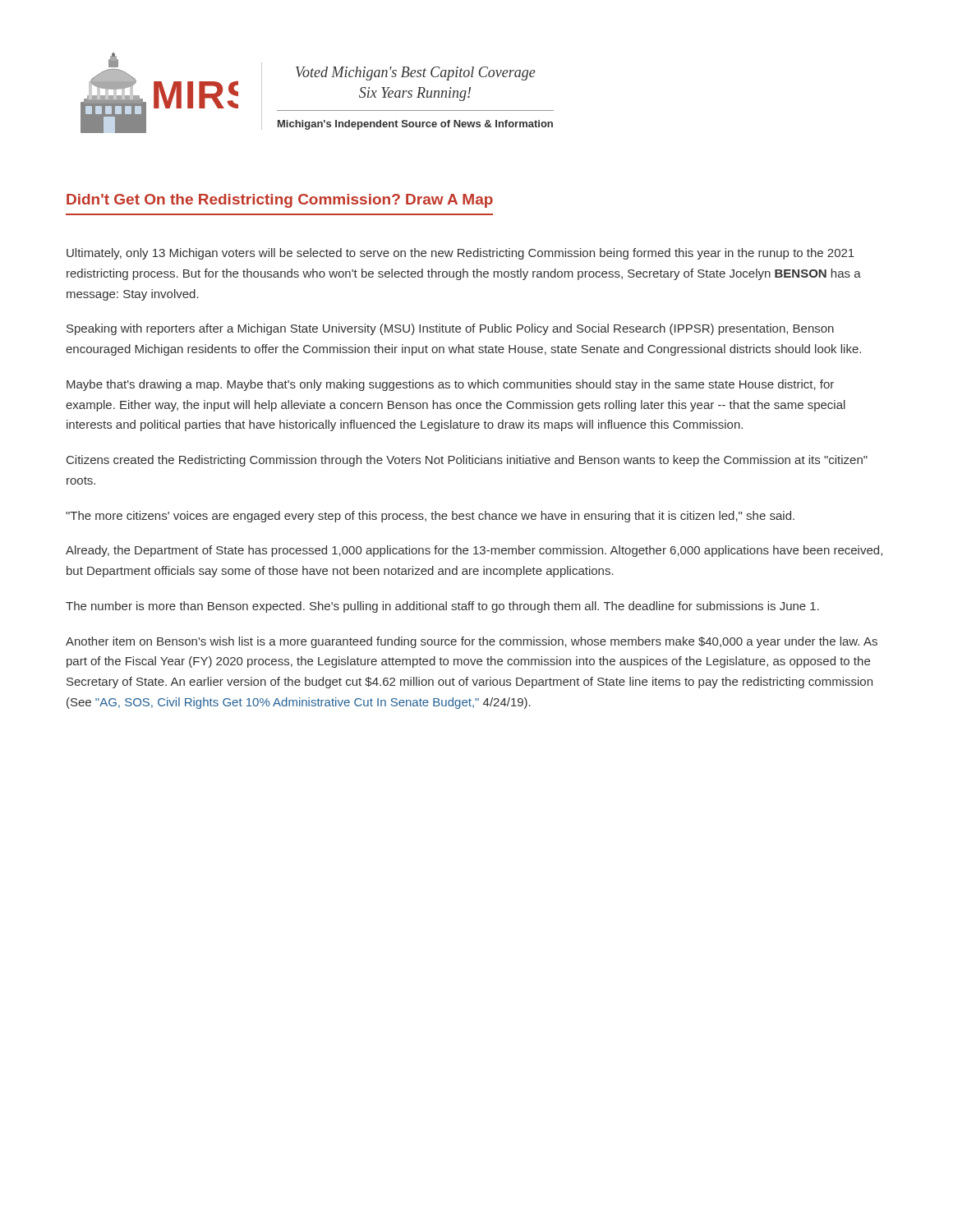Locate the text block with the text "Already, the Department"
The image size is (953, 1232).
[x=475, y=560]
